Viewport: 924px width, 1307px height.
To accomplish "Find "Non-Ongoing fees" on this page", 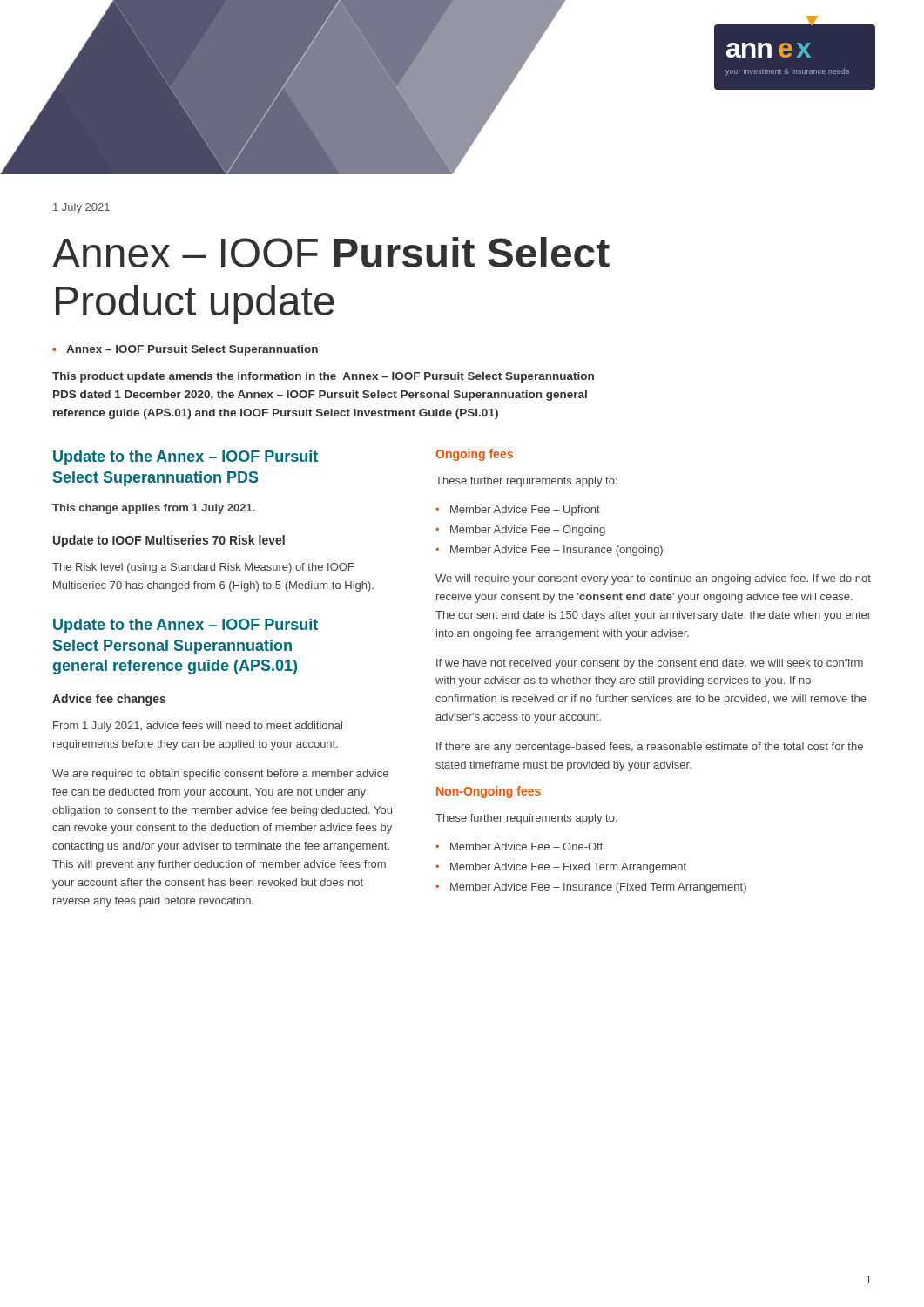I will click(x=488, y=791).
